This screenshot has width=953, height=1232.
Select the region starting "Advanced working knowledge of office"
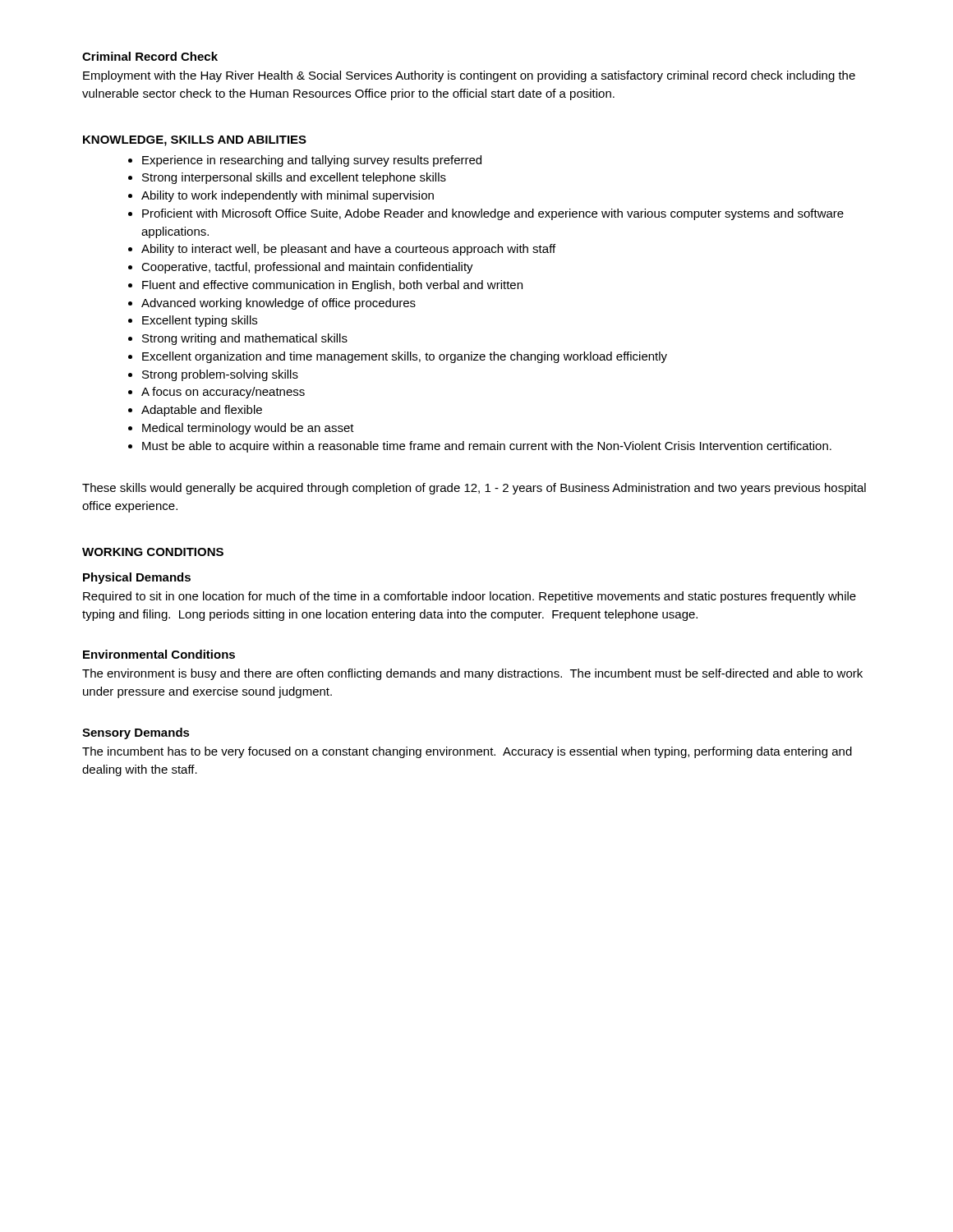click(x=279, y=302)
